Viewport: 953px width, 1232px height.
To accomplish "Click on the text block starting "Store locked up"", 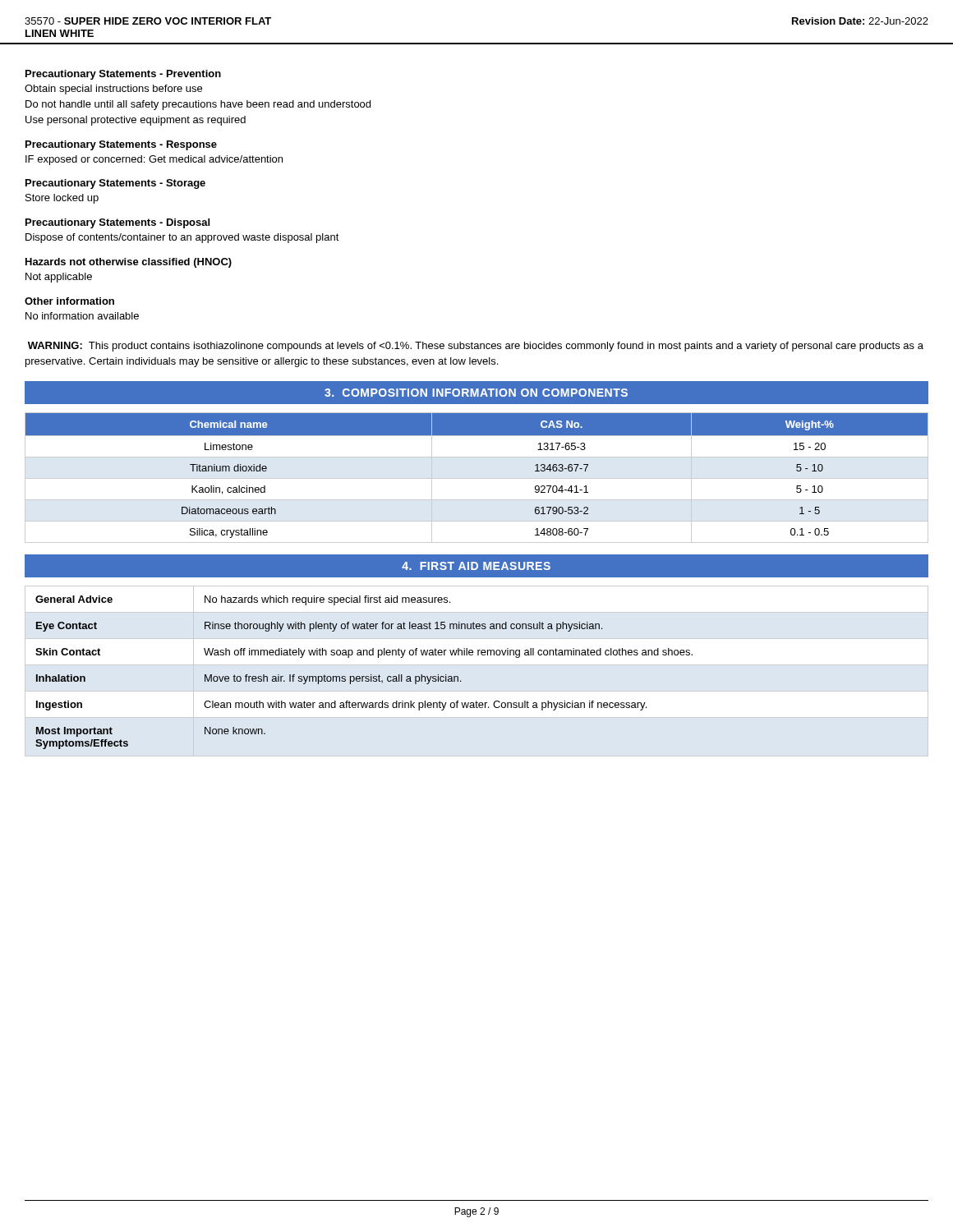I will [x=62, y=198].
